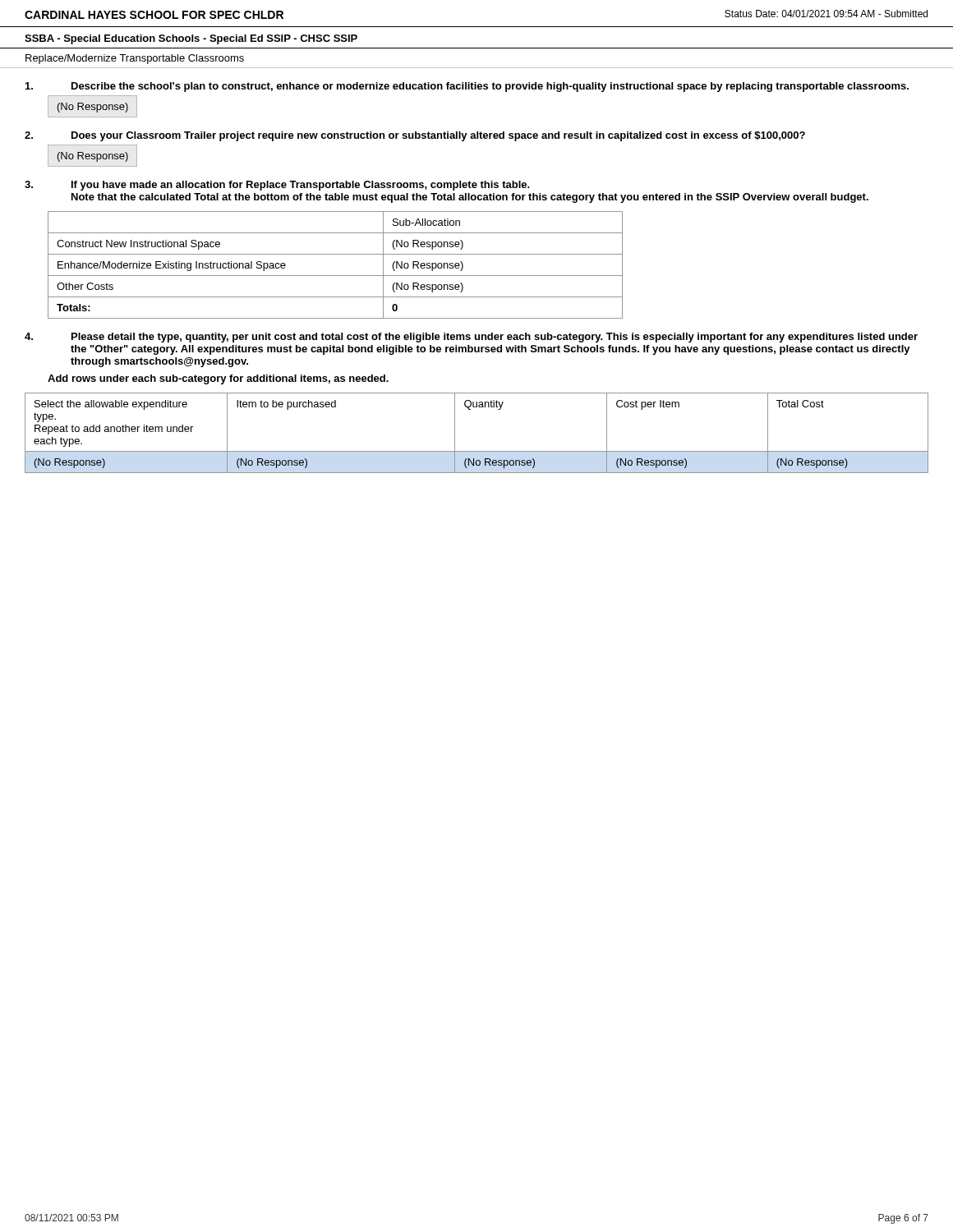Select the text starting "Replace/Modernize Transportable Classrooms"
The width and height of the screenshot is (953, 1232).
(134, 58)
